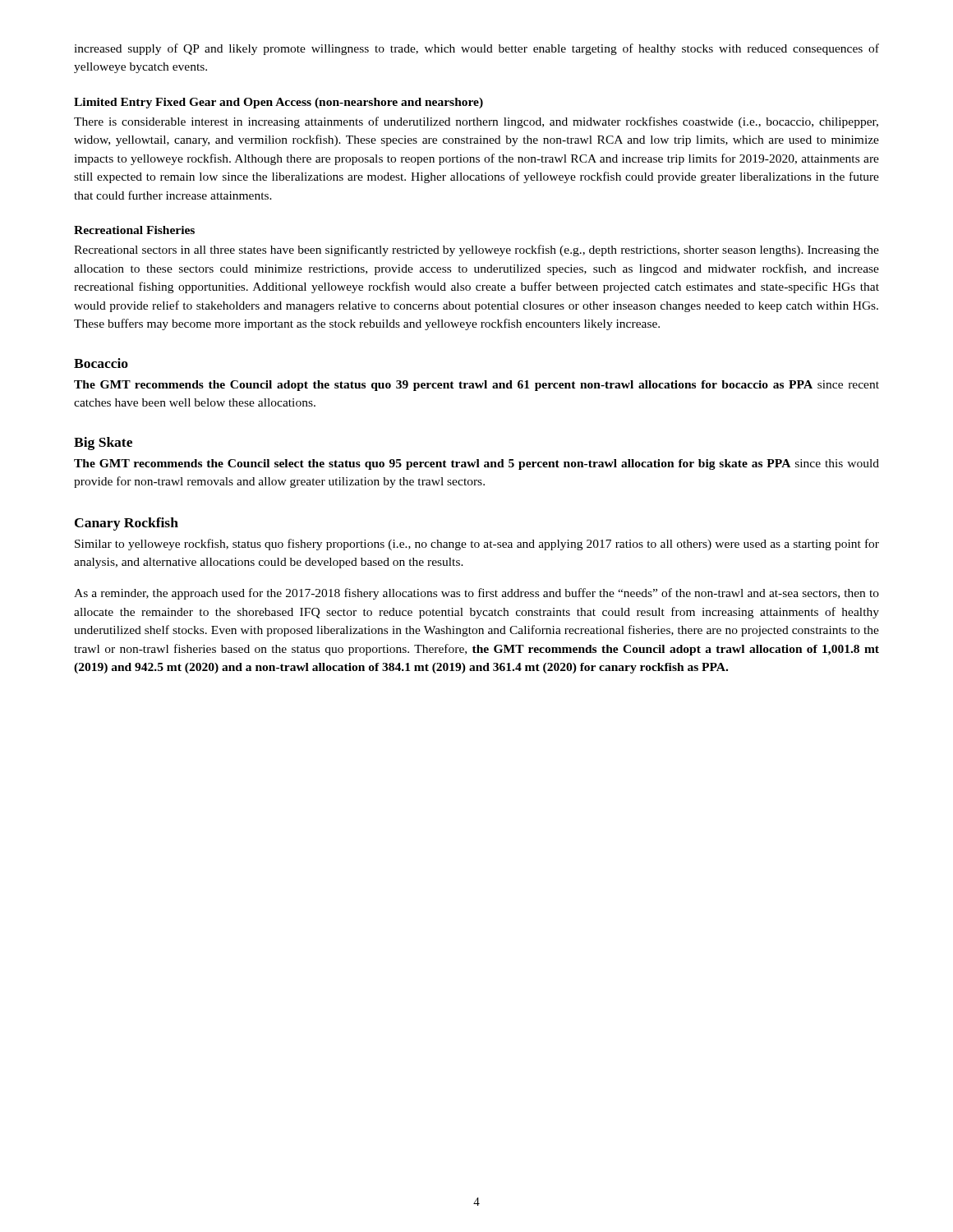Image resolution: width=953 pixels, height=1232 pixels.
Task: Locate the block starting "increased supply of"
Action: (x=476, y=58)
